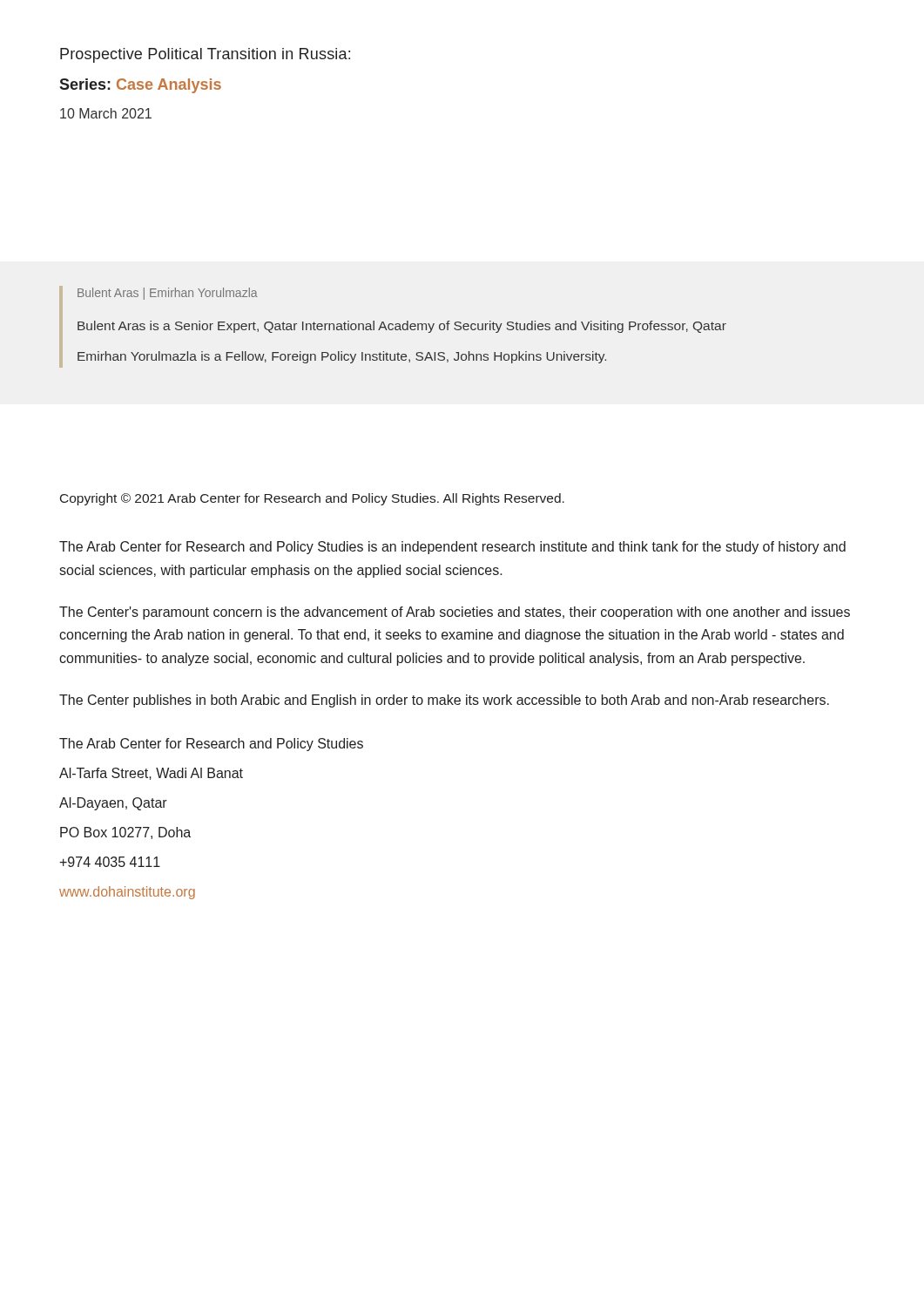
Task: Find the passage starting "Bulent Aras | Emirhan"
Action: pyautogui.click(x=168, y=294)
